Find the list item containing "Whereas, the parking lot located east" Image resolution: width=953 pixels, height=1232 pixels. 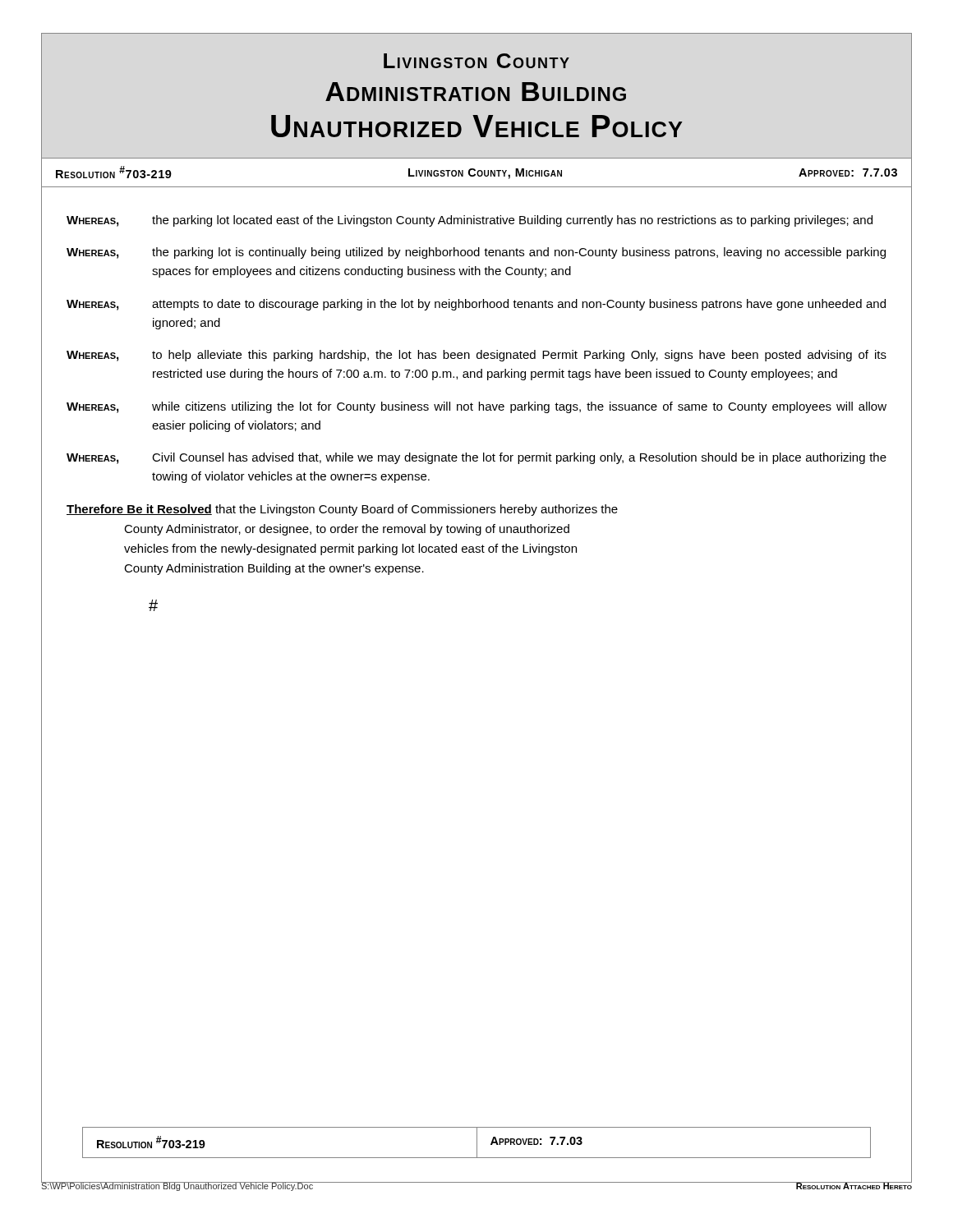[476, 220]
